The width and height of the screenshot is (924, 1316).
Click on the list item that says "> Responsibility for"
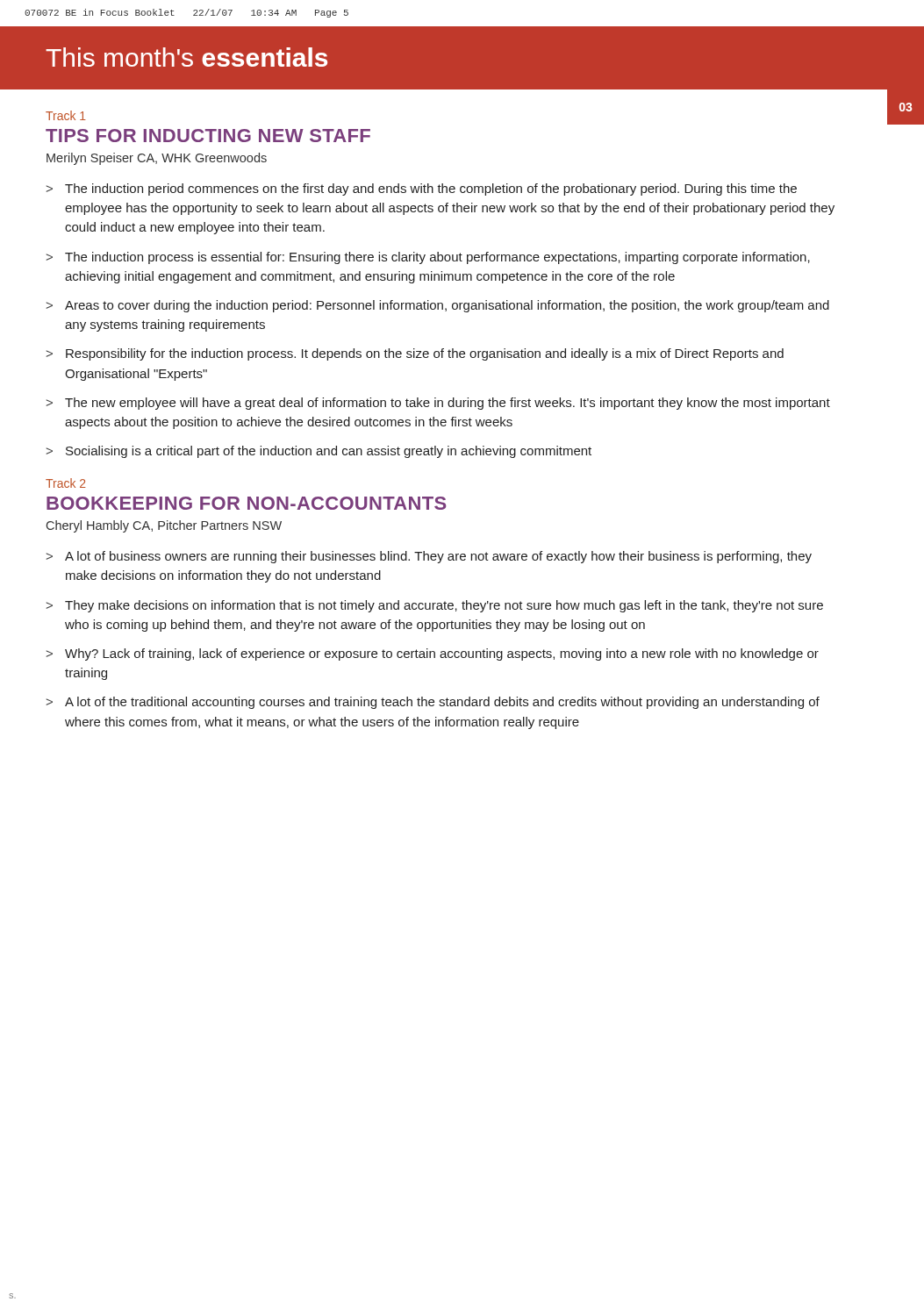tap(445, 364)
